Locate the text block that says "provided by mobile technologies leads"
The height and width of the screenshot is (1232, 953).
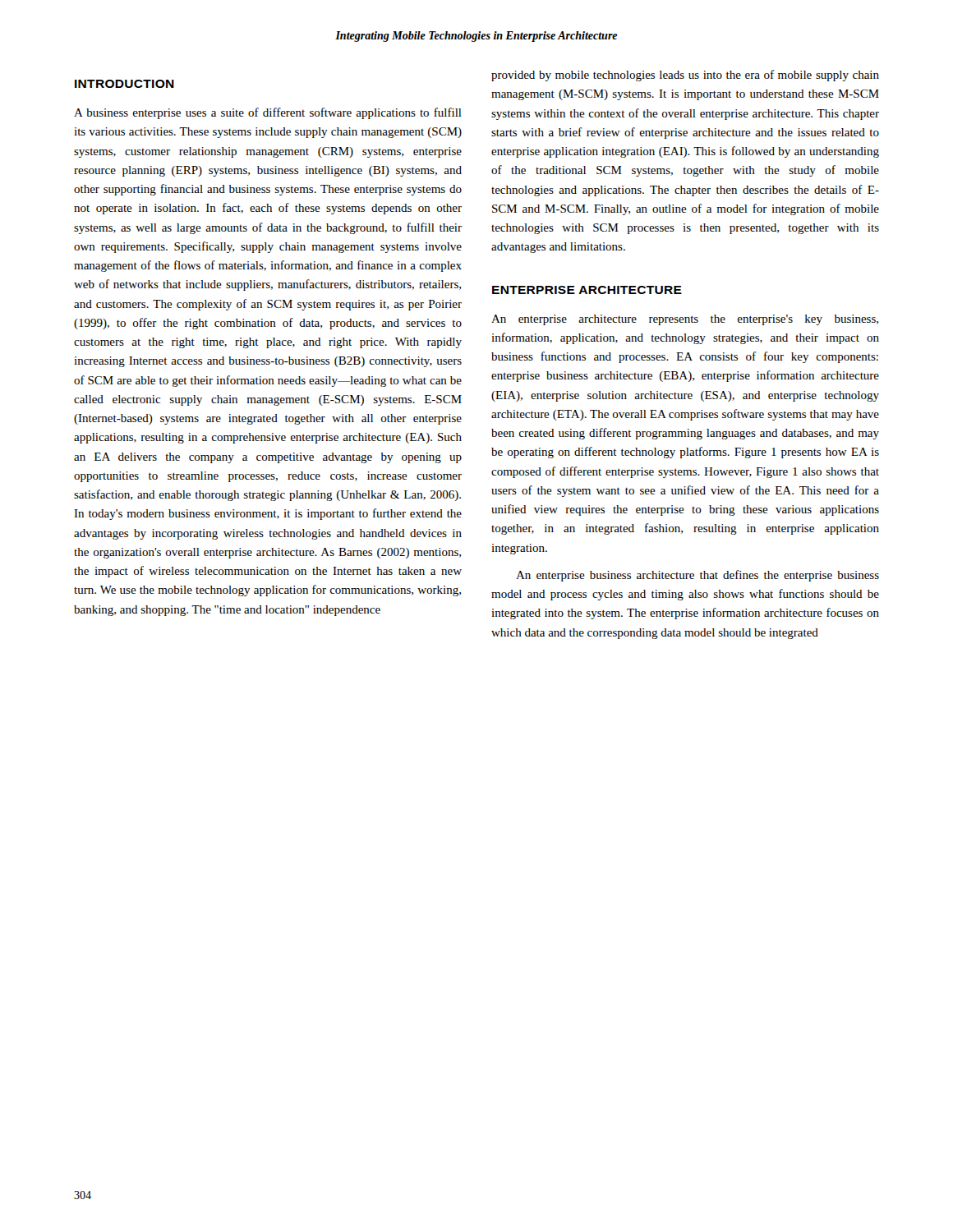click(x=685, y=161)
